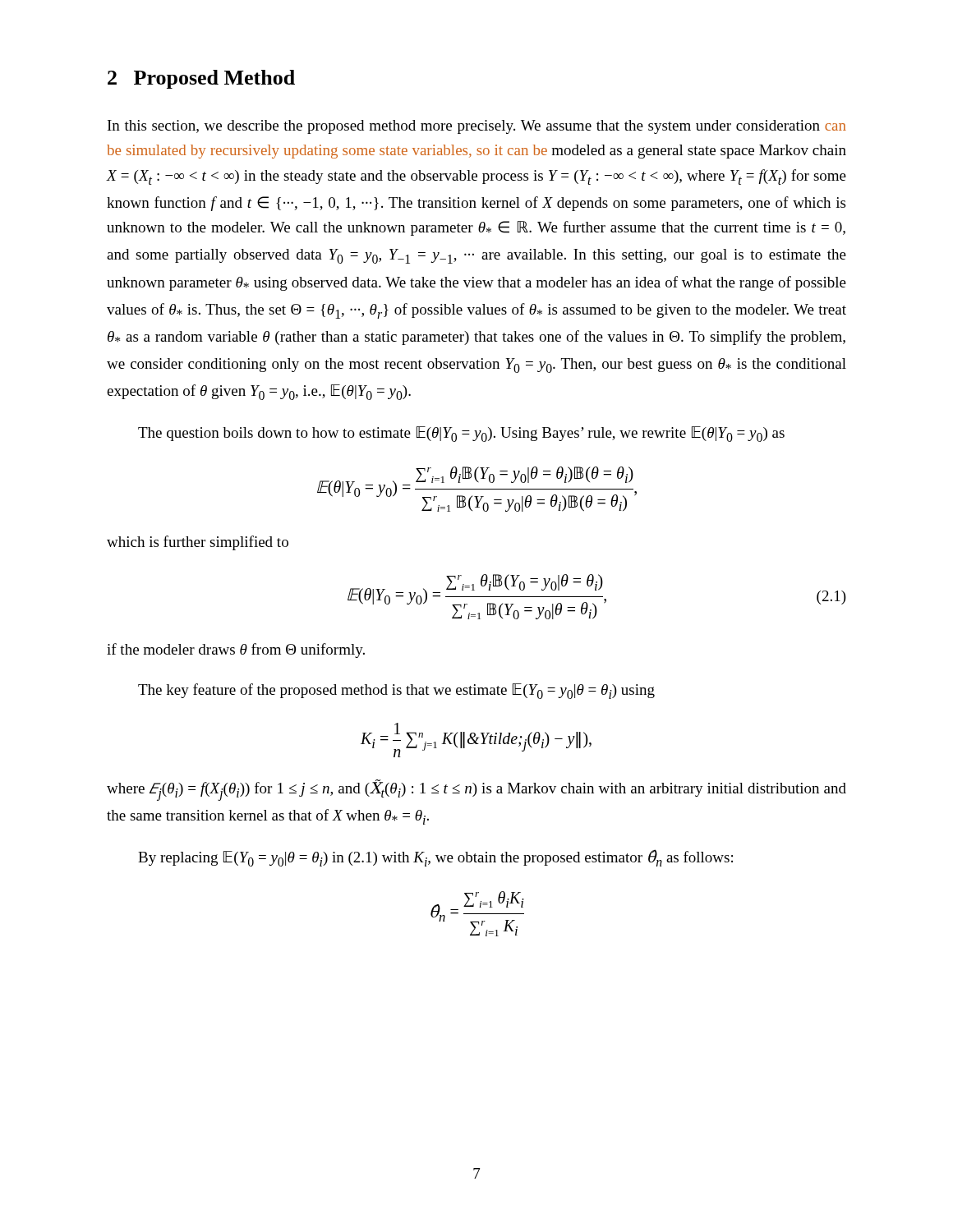Find the block on this page that starts "In this section, we describe the"
The width and height of the screenshot is (953, 1232).
pos(476,260)
